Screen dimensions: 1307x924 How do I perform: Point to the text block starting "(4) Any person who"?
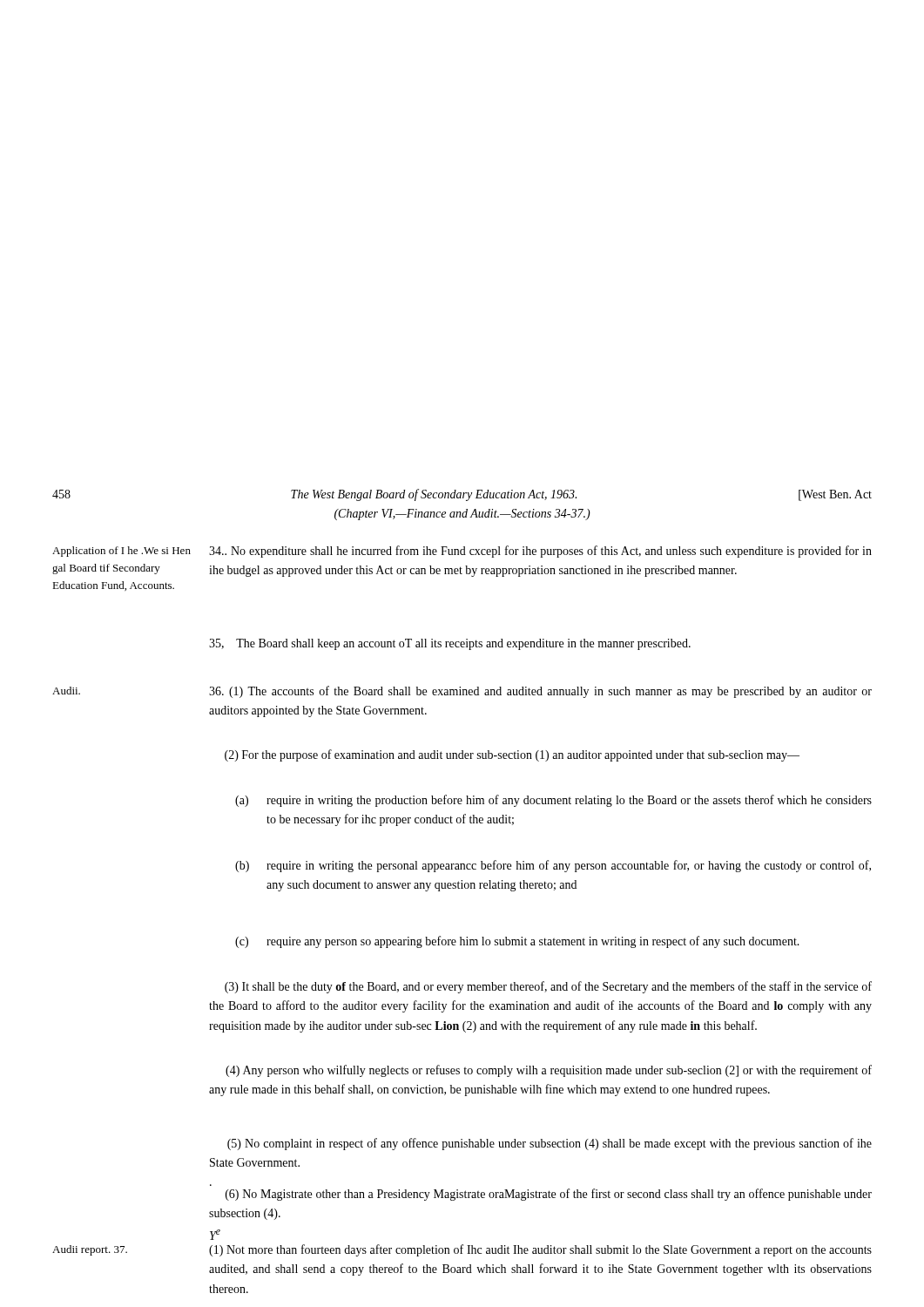540,1080
